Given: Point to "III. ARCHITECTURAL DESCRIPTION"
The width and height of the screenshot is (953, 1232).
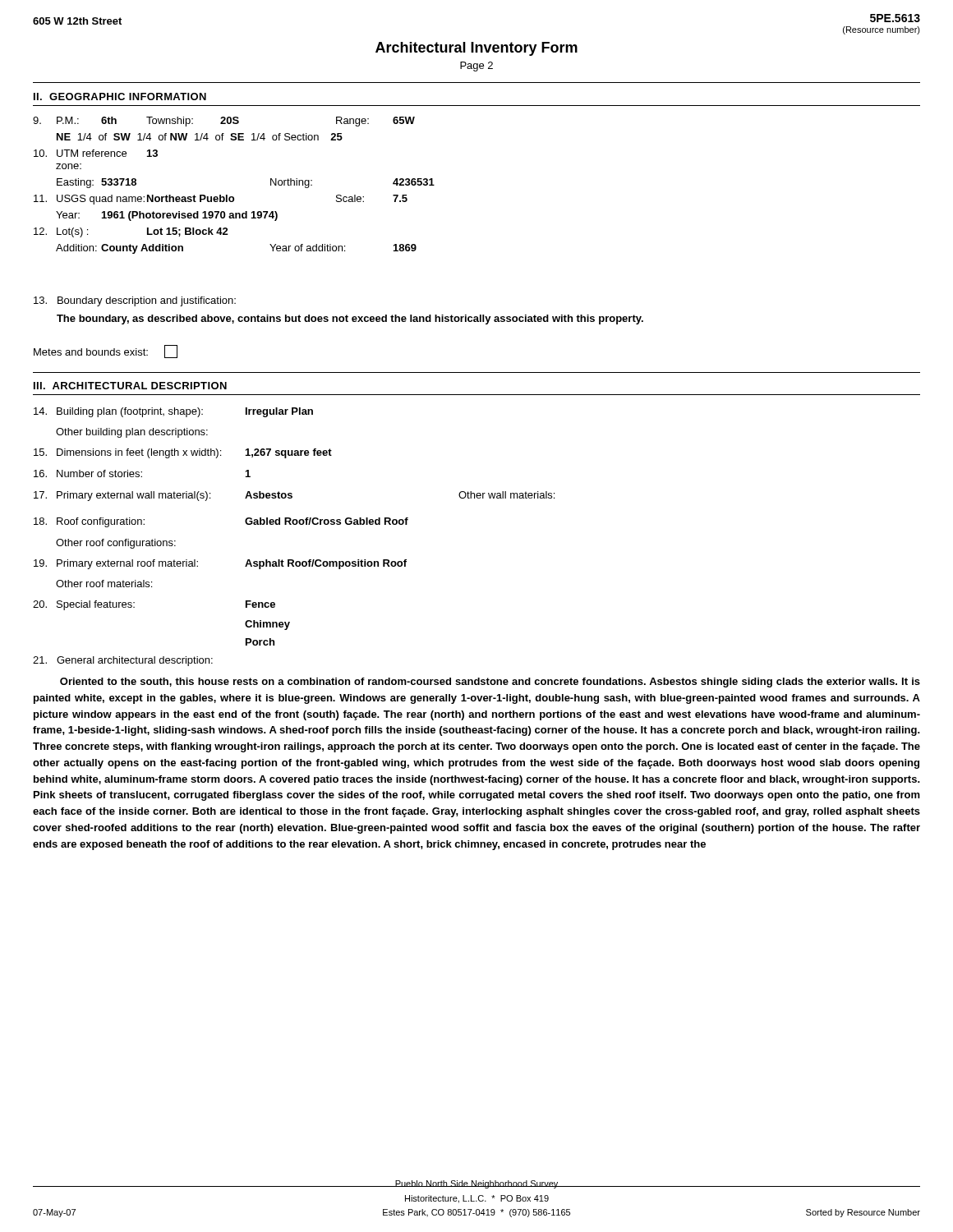Looking at the screenshot, I should (x=130, y=386).
